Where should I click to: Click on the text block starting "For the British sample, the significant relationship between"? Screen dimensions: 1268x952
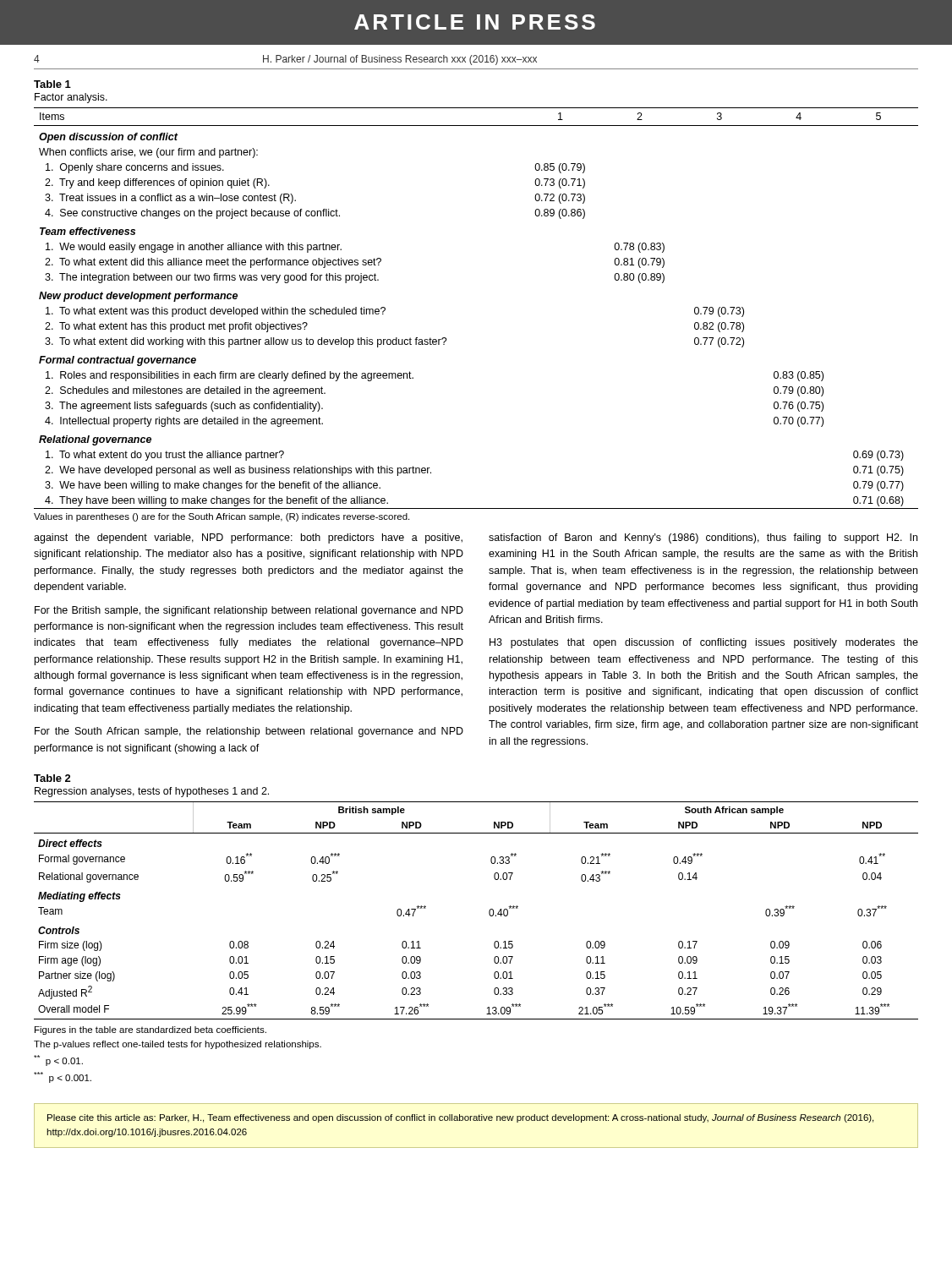tap(249, 659)
